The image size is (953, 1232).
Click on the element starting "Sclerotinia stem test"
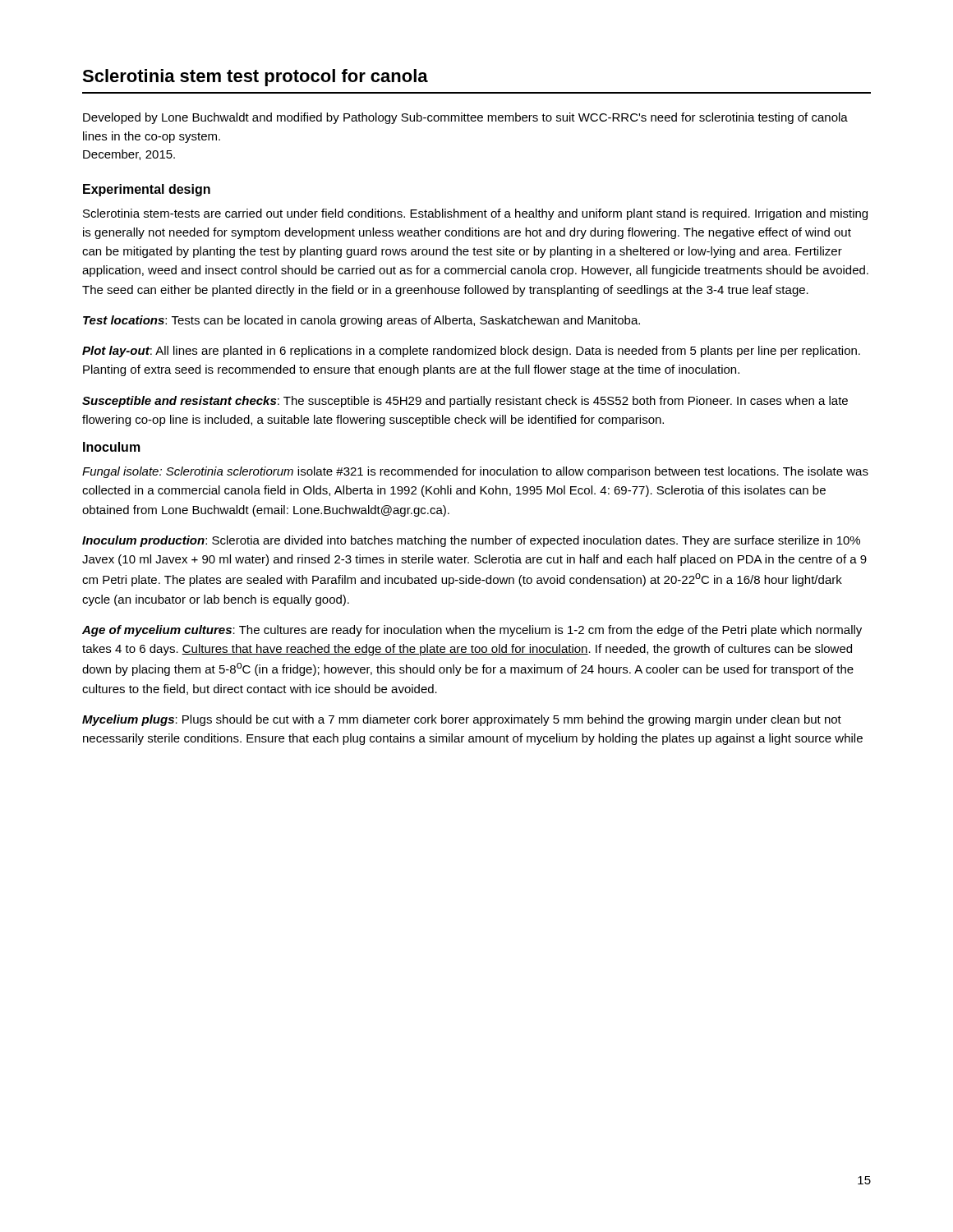(476, 80)
